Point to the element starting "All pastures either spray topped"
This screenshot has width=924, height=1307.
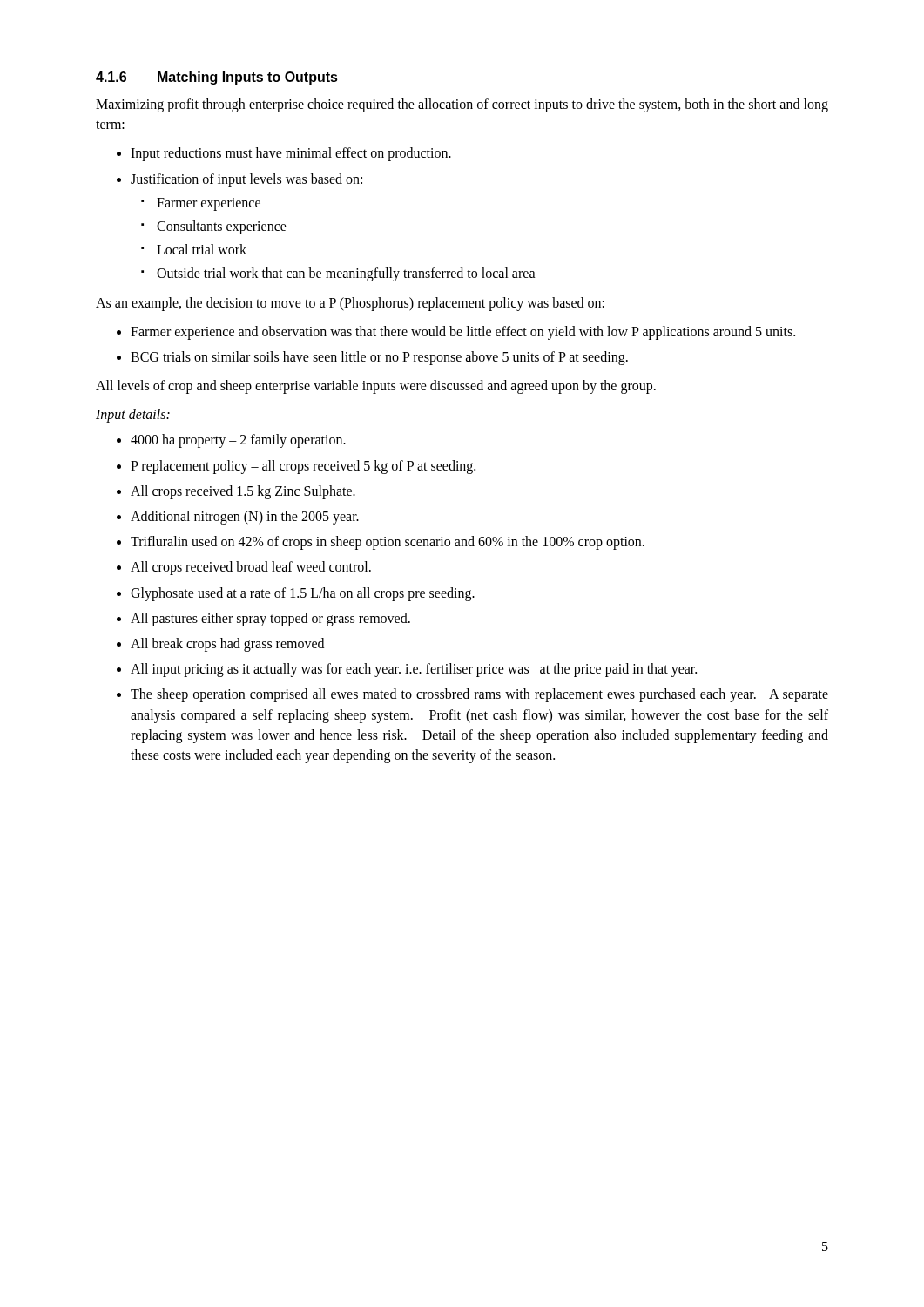coord(271,618)
